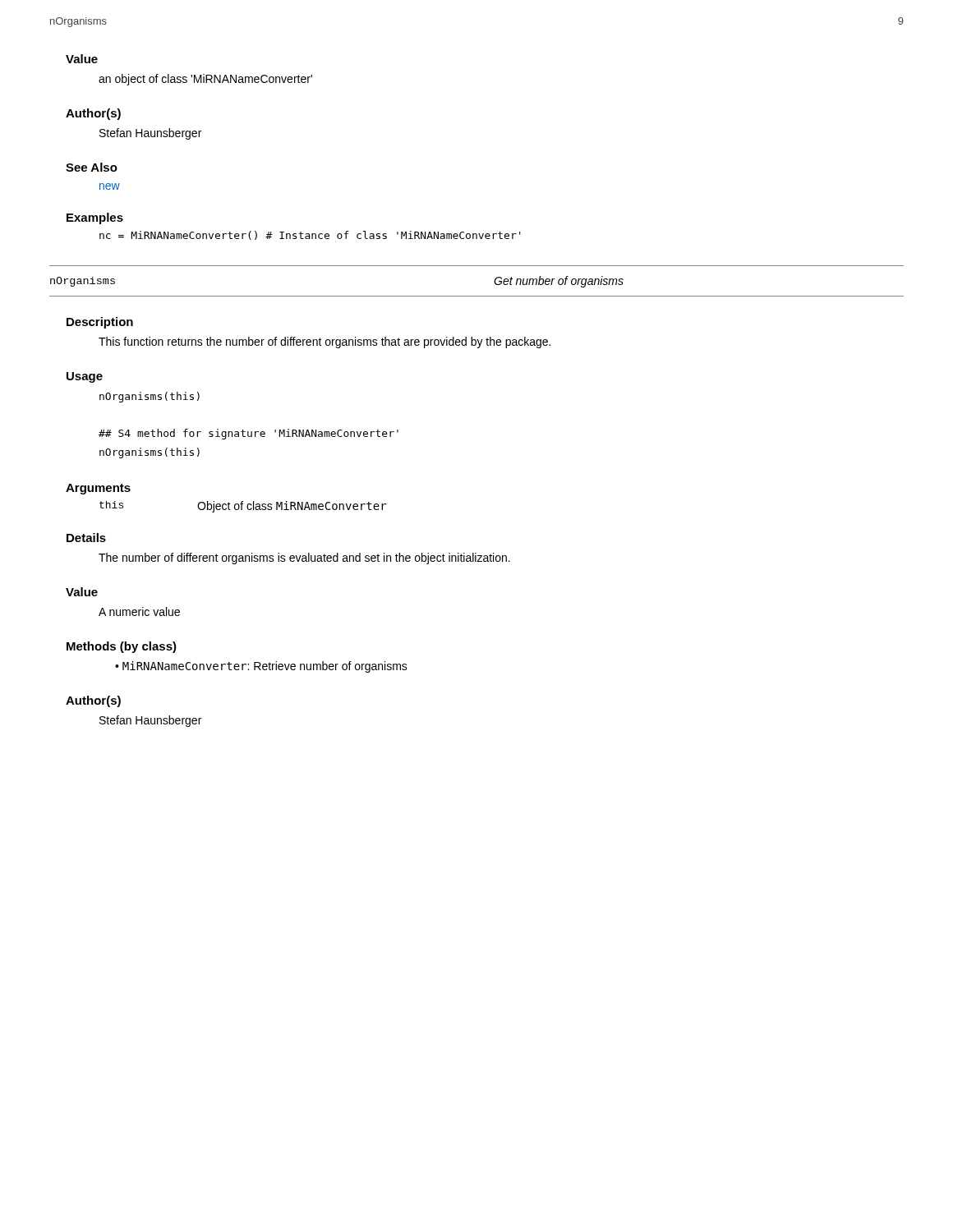The image size is (953, 1232).
Task: Point to the element starting "See Also"
Action: point(92,167)
